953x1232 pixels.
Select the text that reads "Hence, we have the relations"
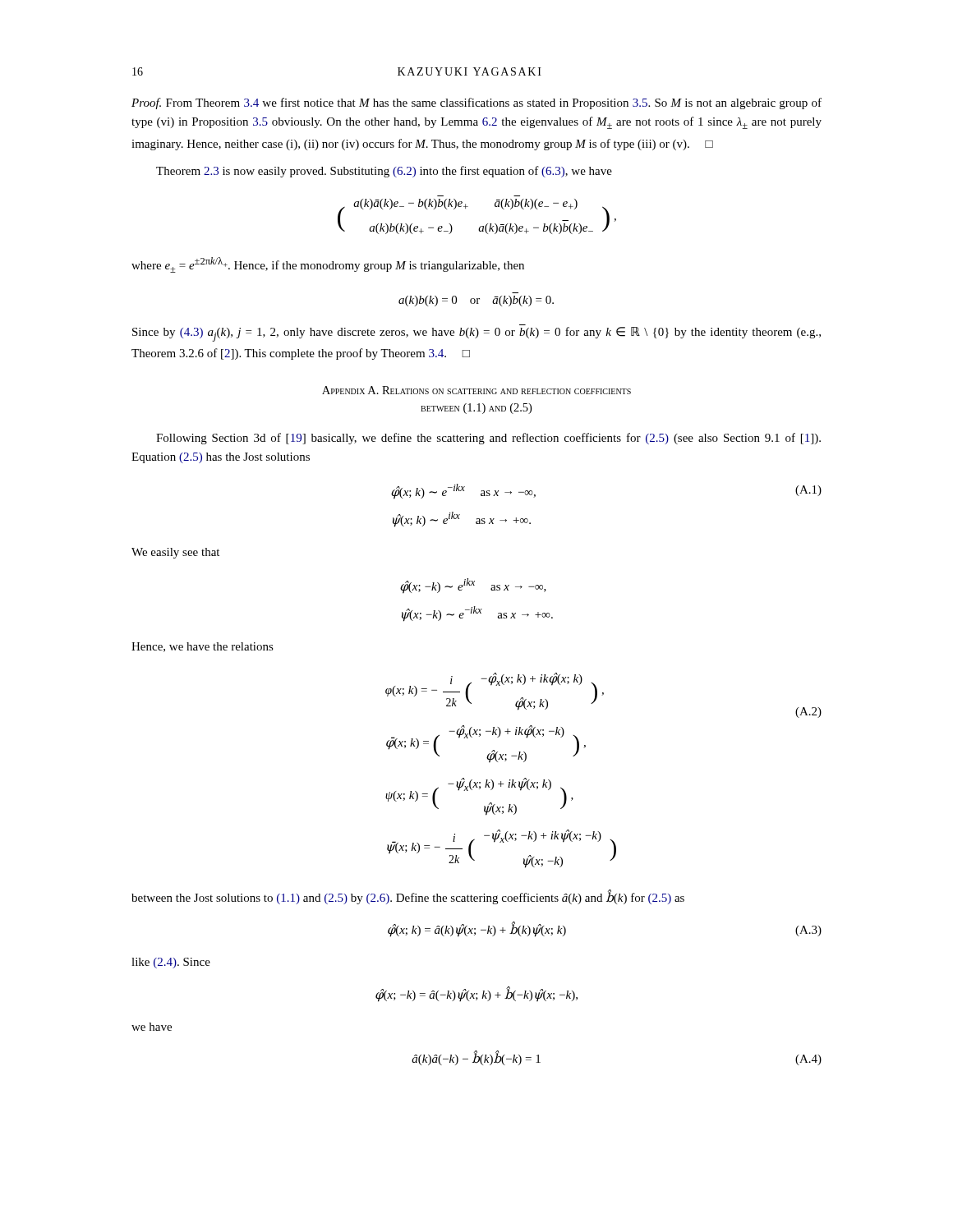click(x=203, y=647)
